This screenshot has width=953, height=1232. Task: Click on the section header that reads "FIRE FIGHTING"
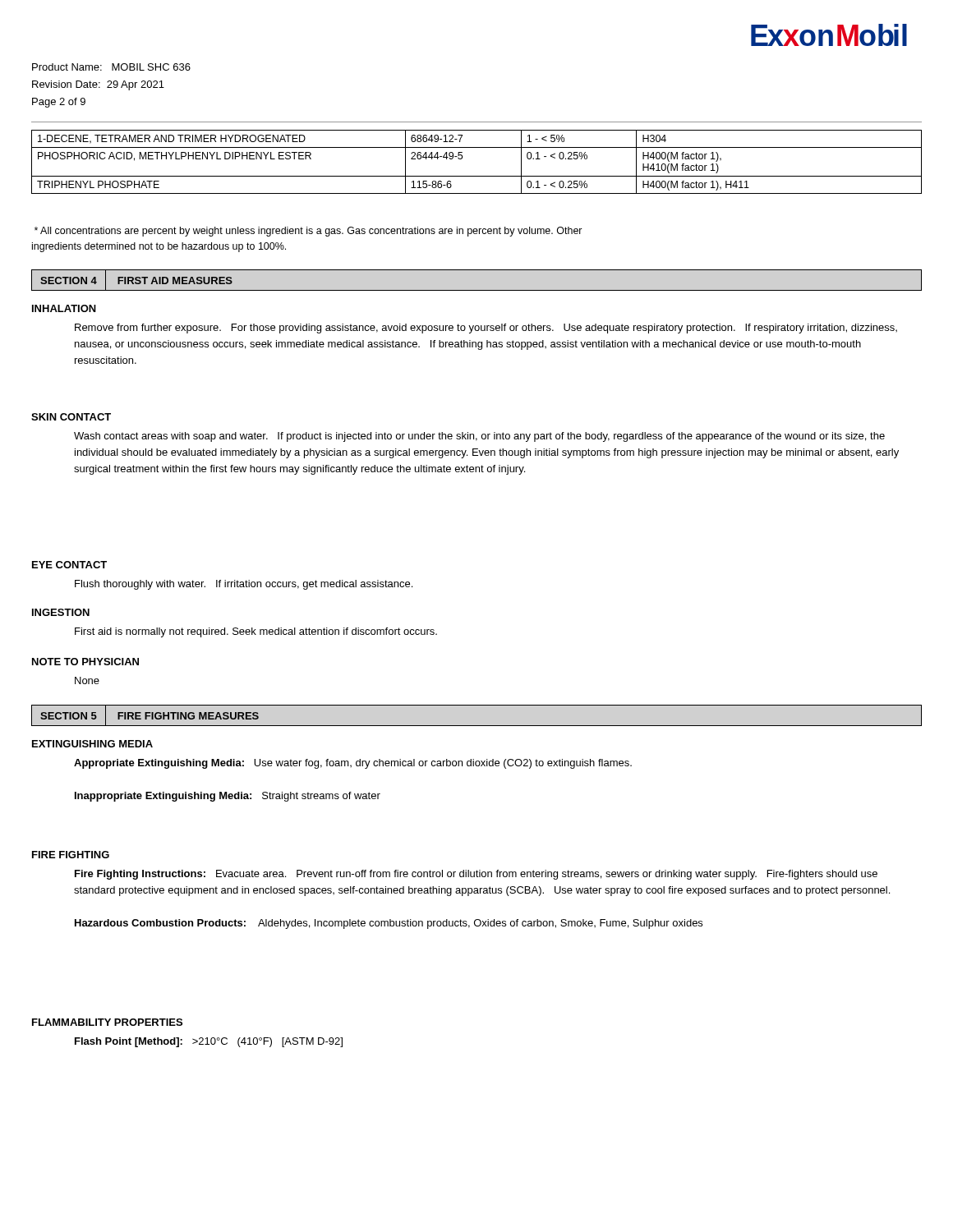point(70,855)
